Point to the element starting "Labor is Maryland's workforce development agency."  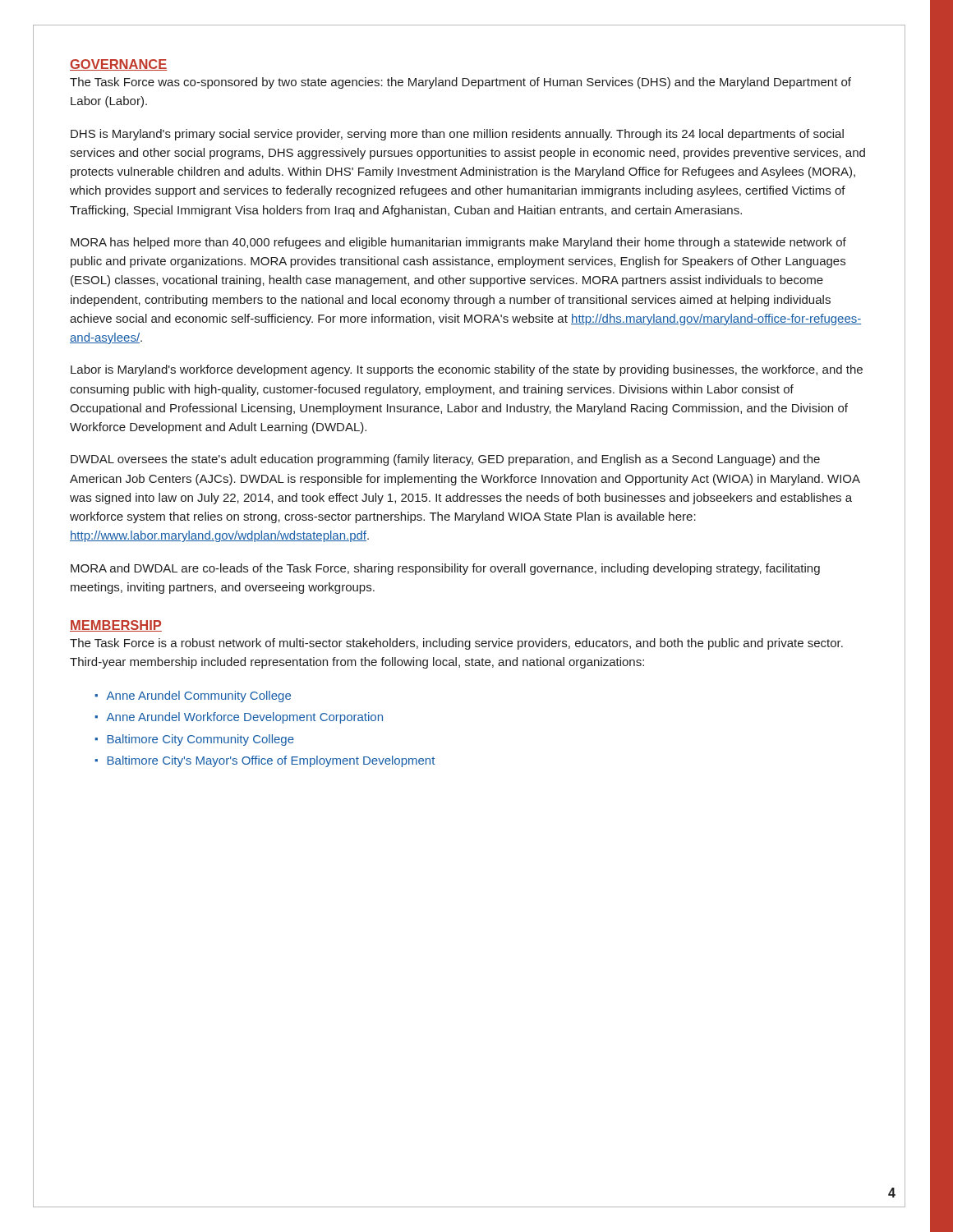(x=466, y=398)
